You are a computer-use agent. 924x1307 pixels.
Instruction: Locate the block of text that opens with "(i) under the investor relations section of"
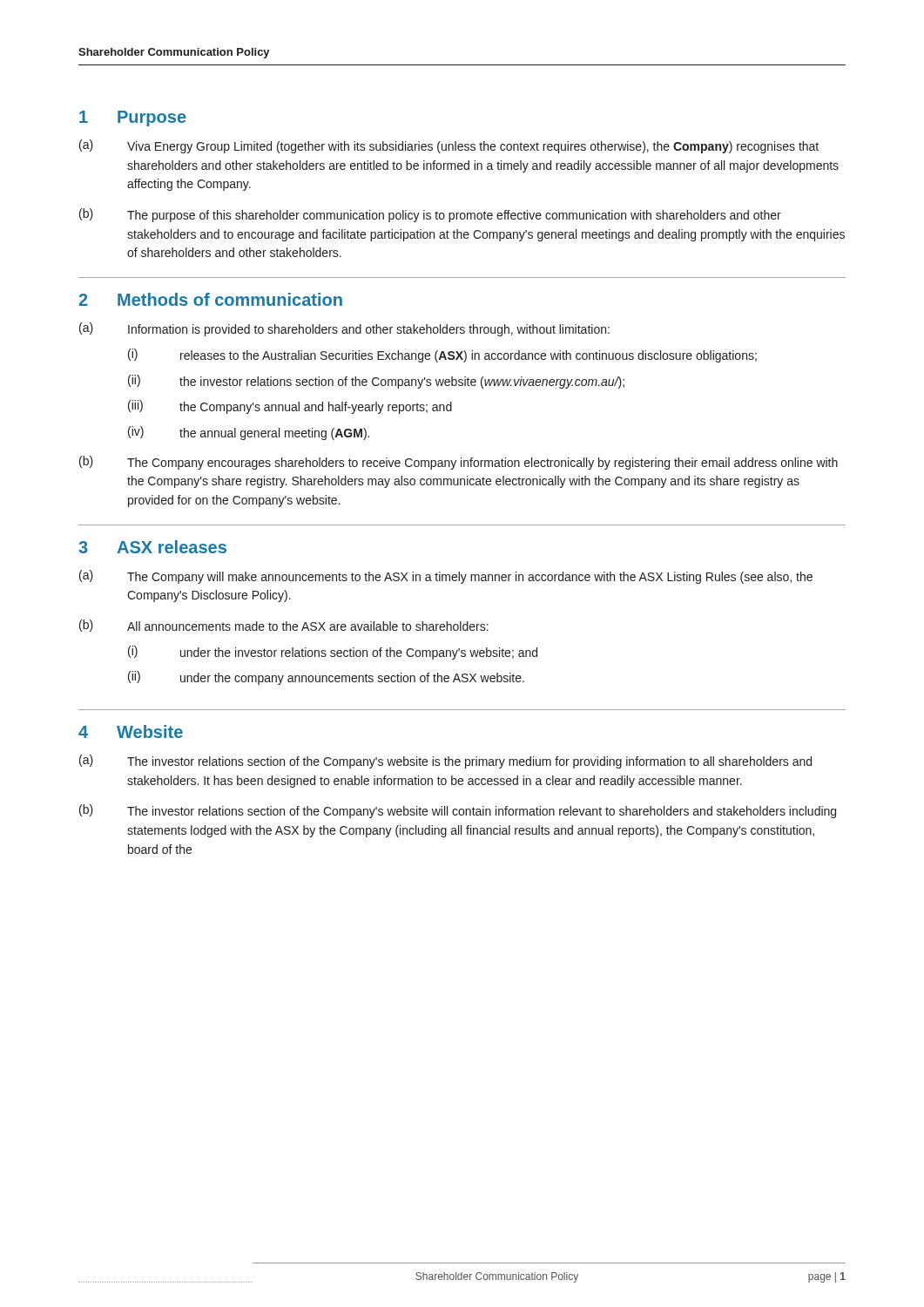(486, 653)
